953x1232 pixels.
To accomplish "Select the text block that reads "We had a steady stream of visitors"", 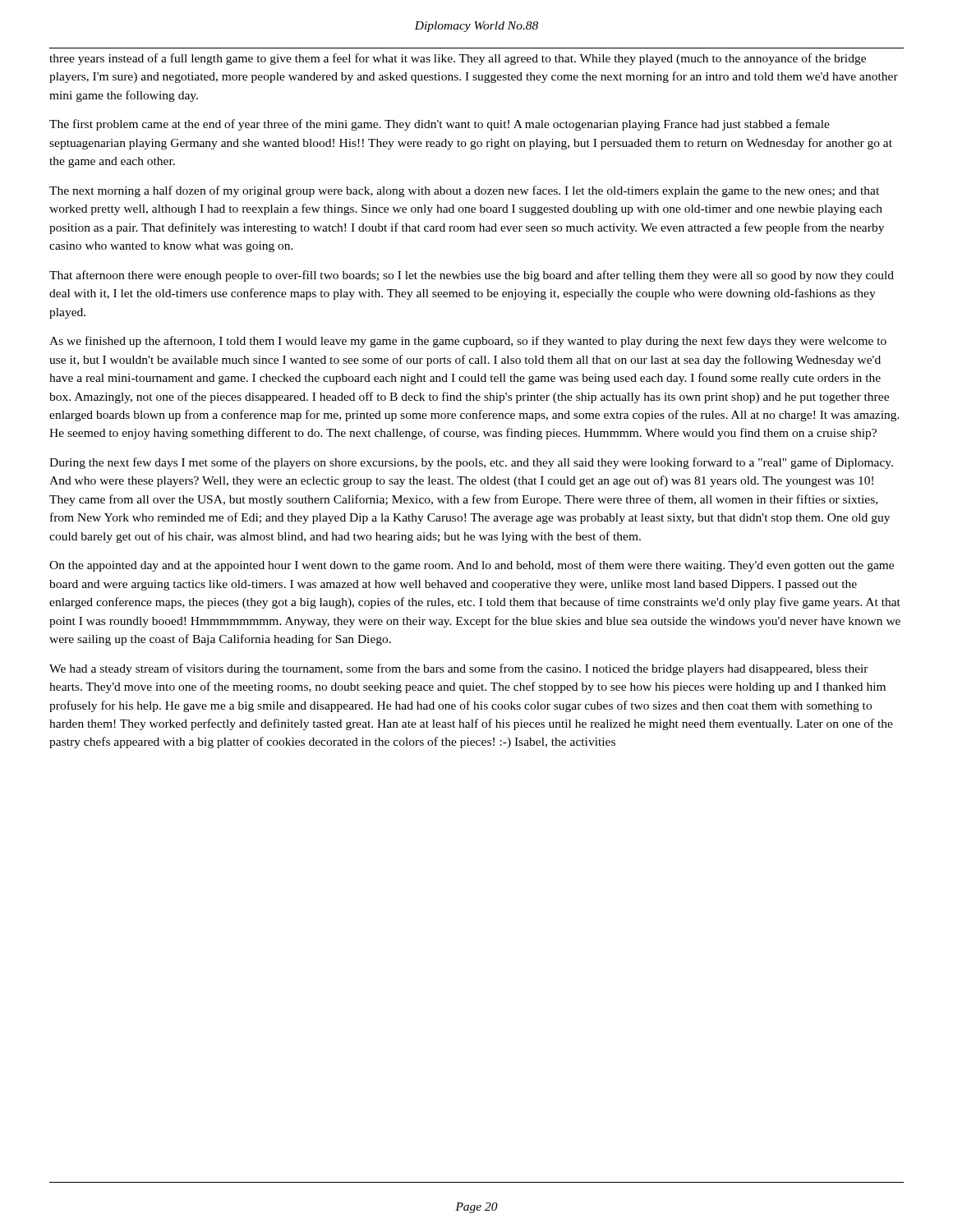I will [476, 705].
